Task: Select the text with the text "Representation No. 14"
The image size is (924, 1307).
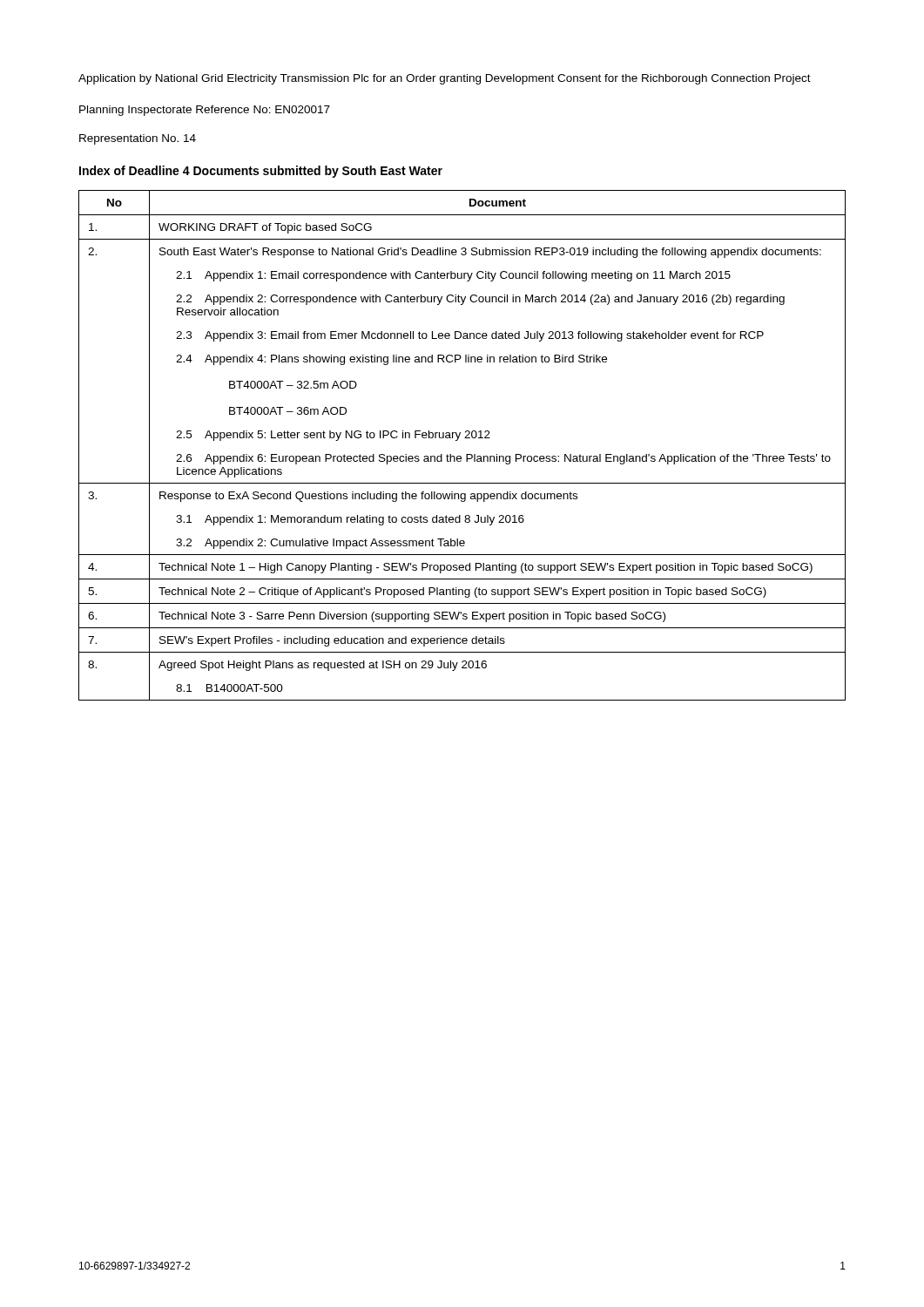Action: pyautogui.click(x=137, y=138)
